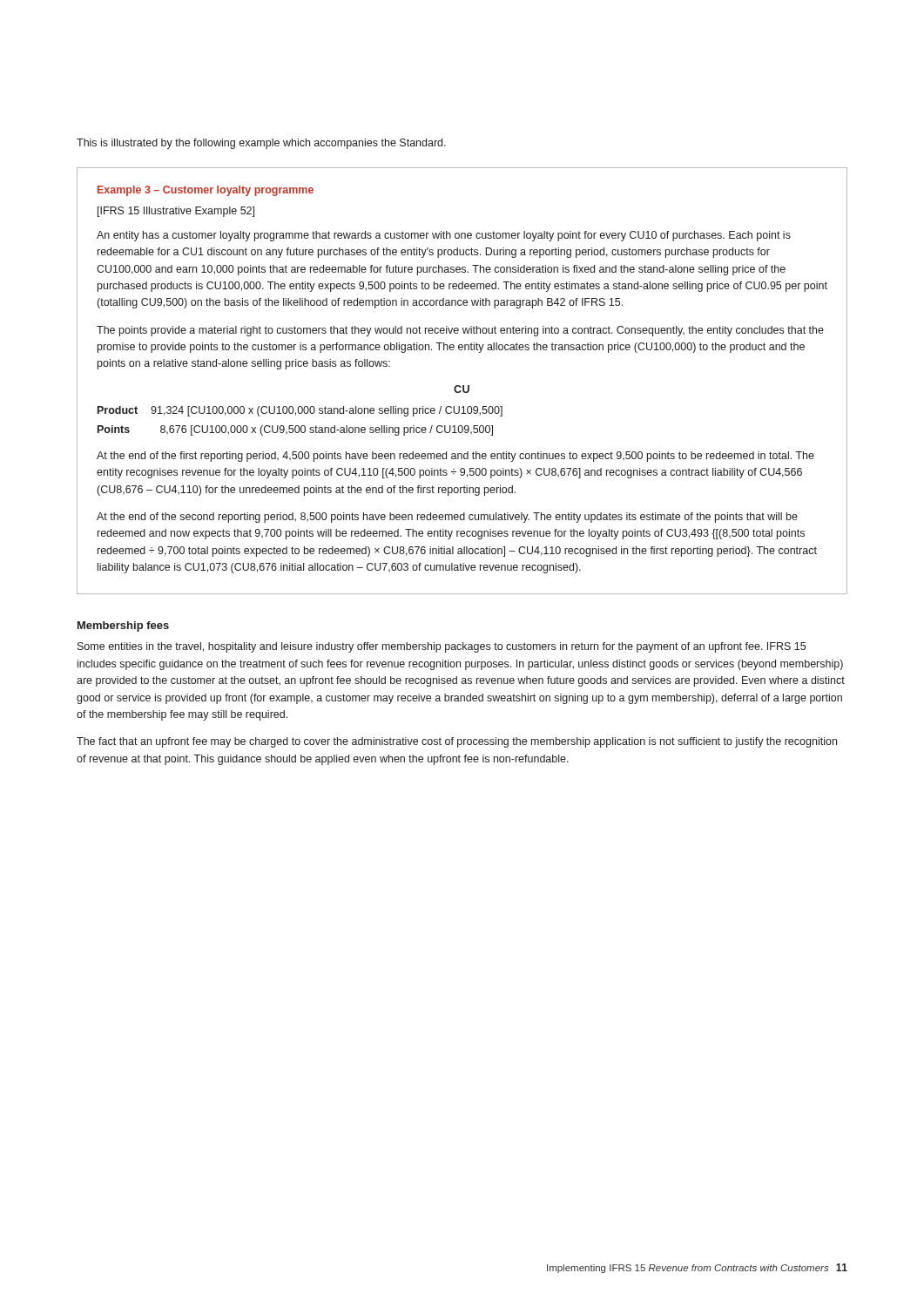Find the block on this page that starts "This is illustrated"
The height and width of the screenshot is (1307, 924).
(261, 143)
